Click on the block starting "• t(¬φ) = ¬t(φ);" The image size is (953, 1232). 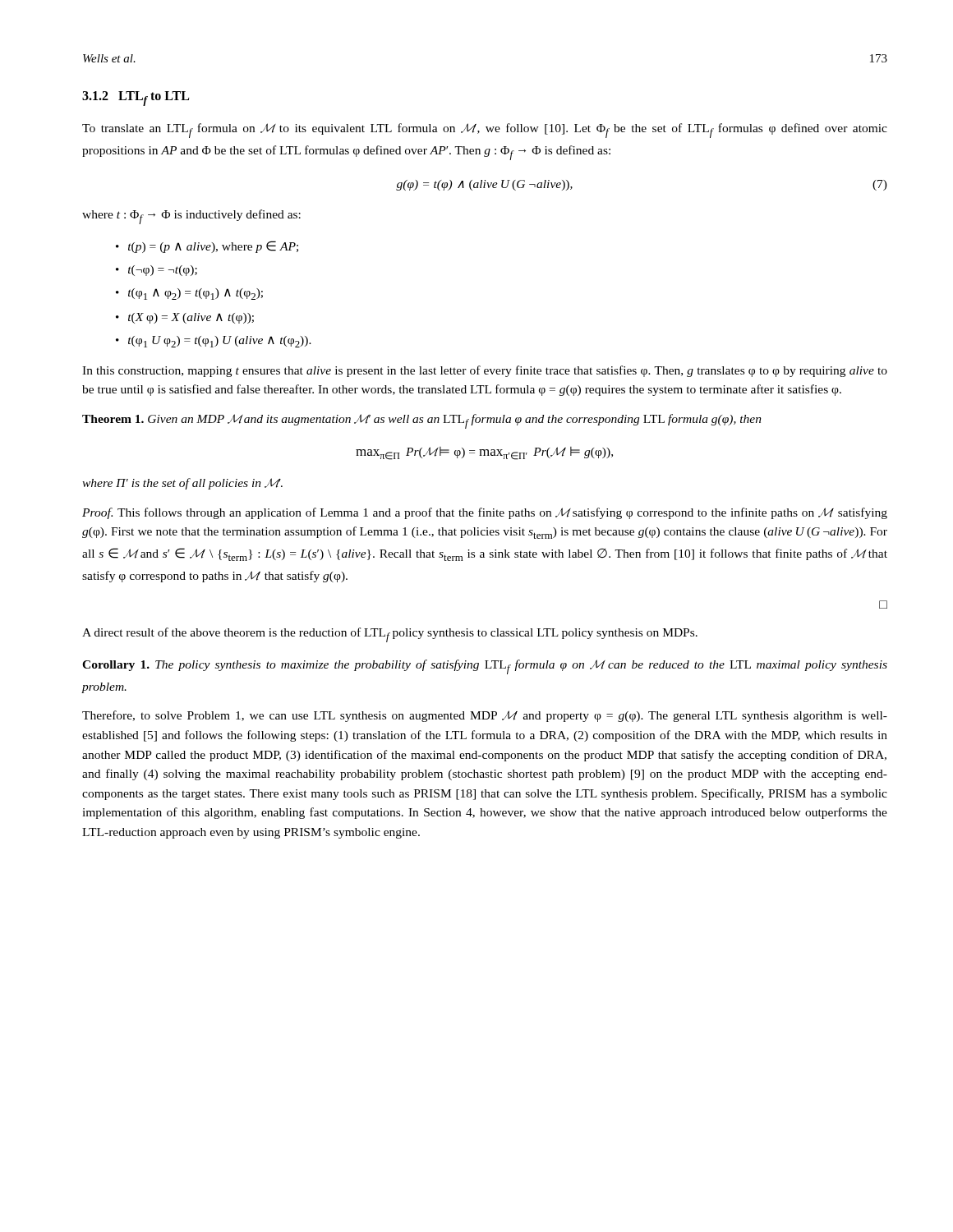(156, 269)
